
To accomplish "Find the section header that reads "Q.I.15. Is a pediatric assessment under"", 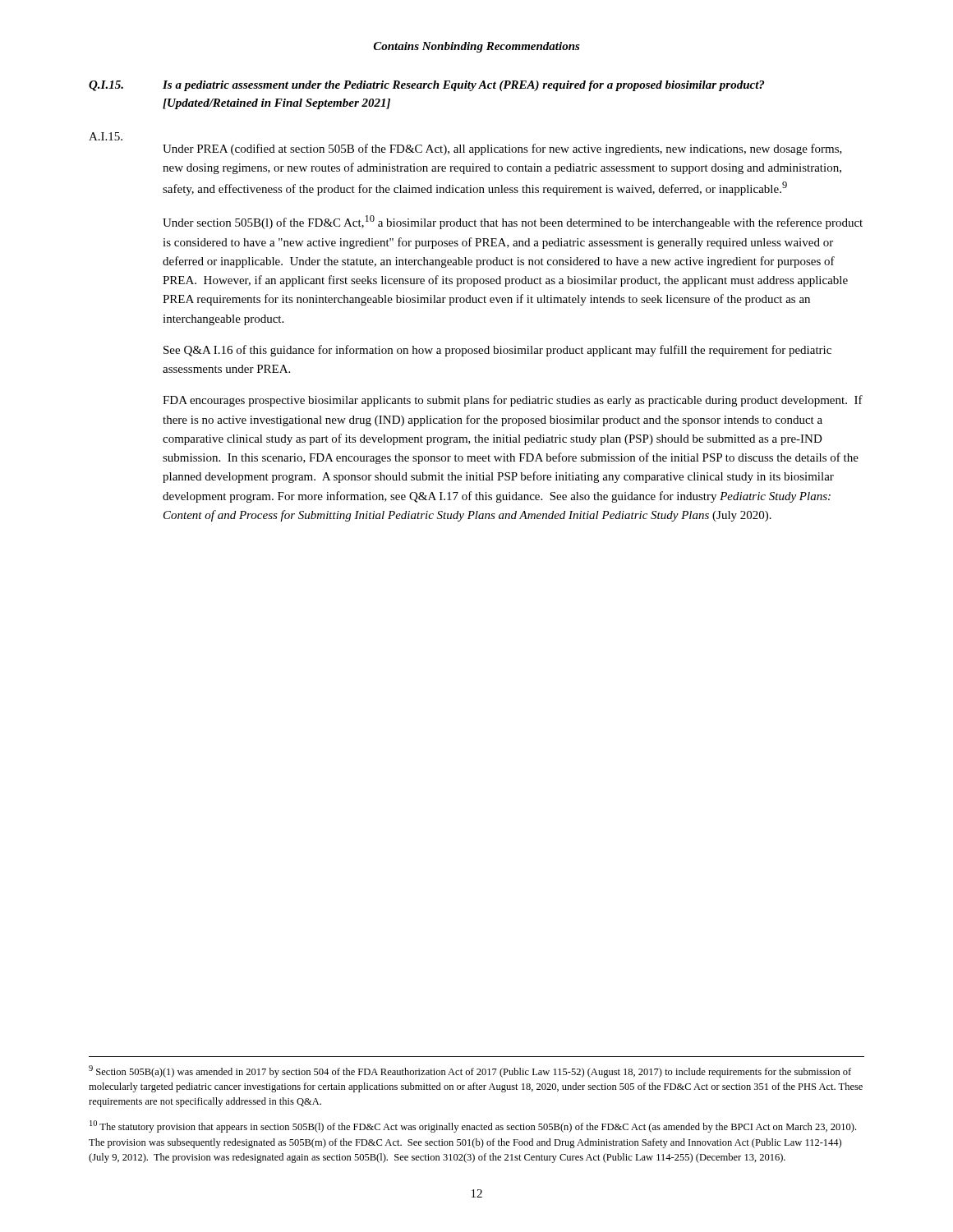I will tap(476, 94).
